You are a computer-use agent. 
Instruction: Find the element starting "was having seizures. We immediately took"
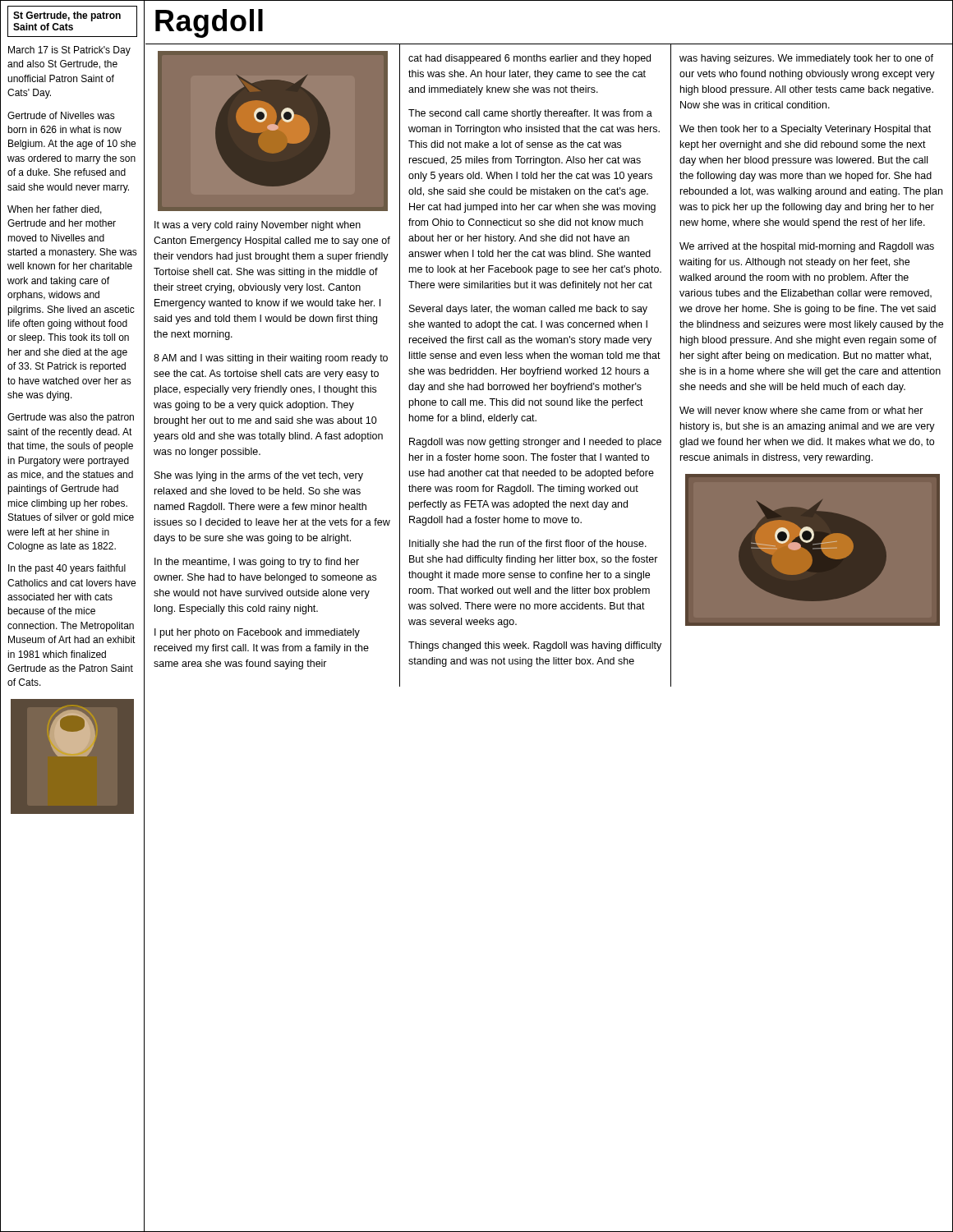(x=812, y=82)
